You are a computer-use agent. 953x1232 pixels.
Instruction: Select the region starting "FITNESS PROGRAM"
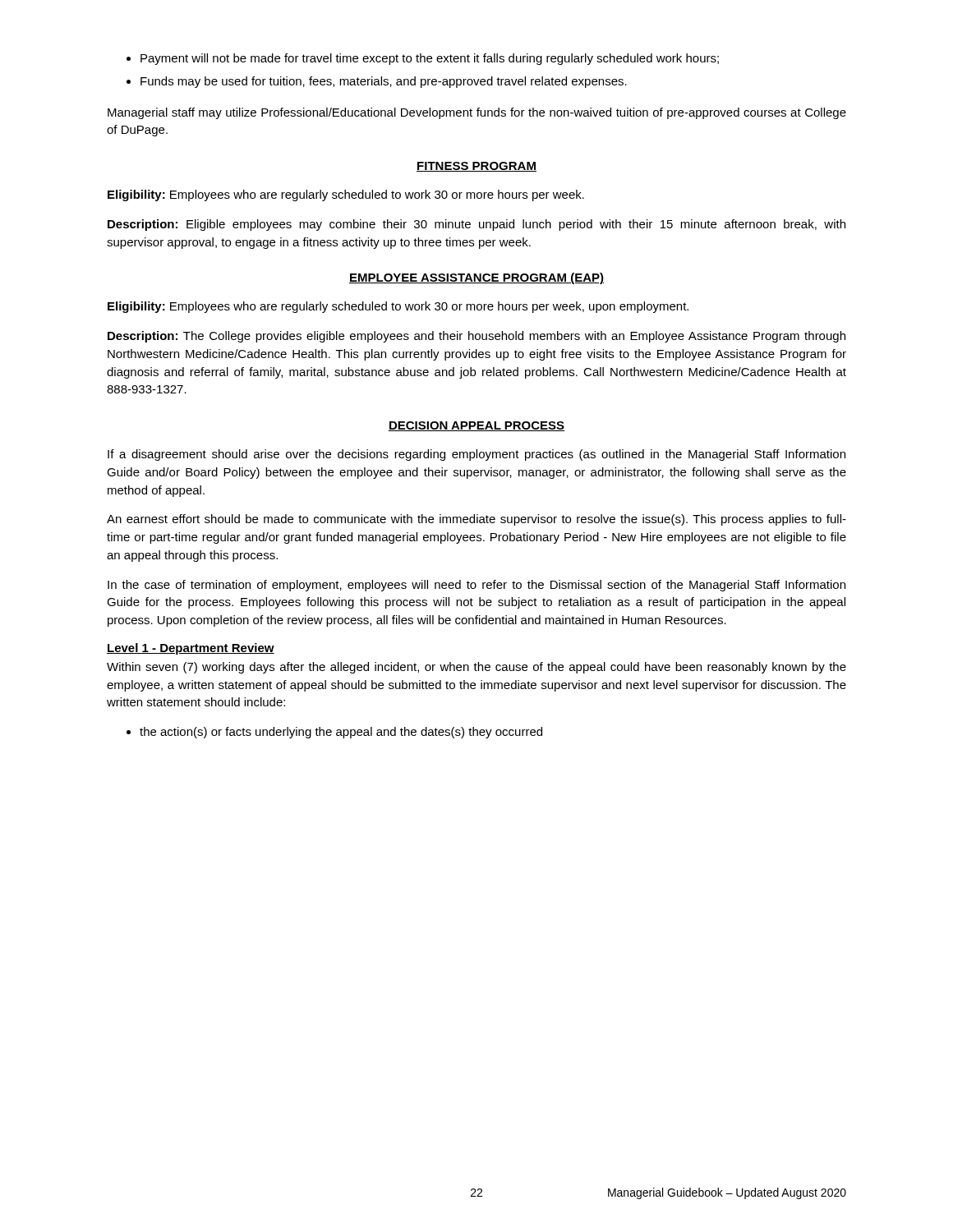pos(476,166)
